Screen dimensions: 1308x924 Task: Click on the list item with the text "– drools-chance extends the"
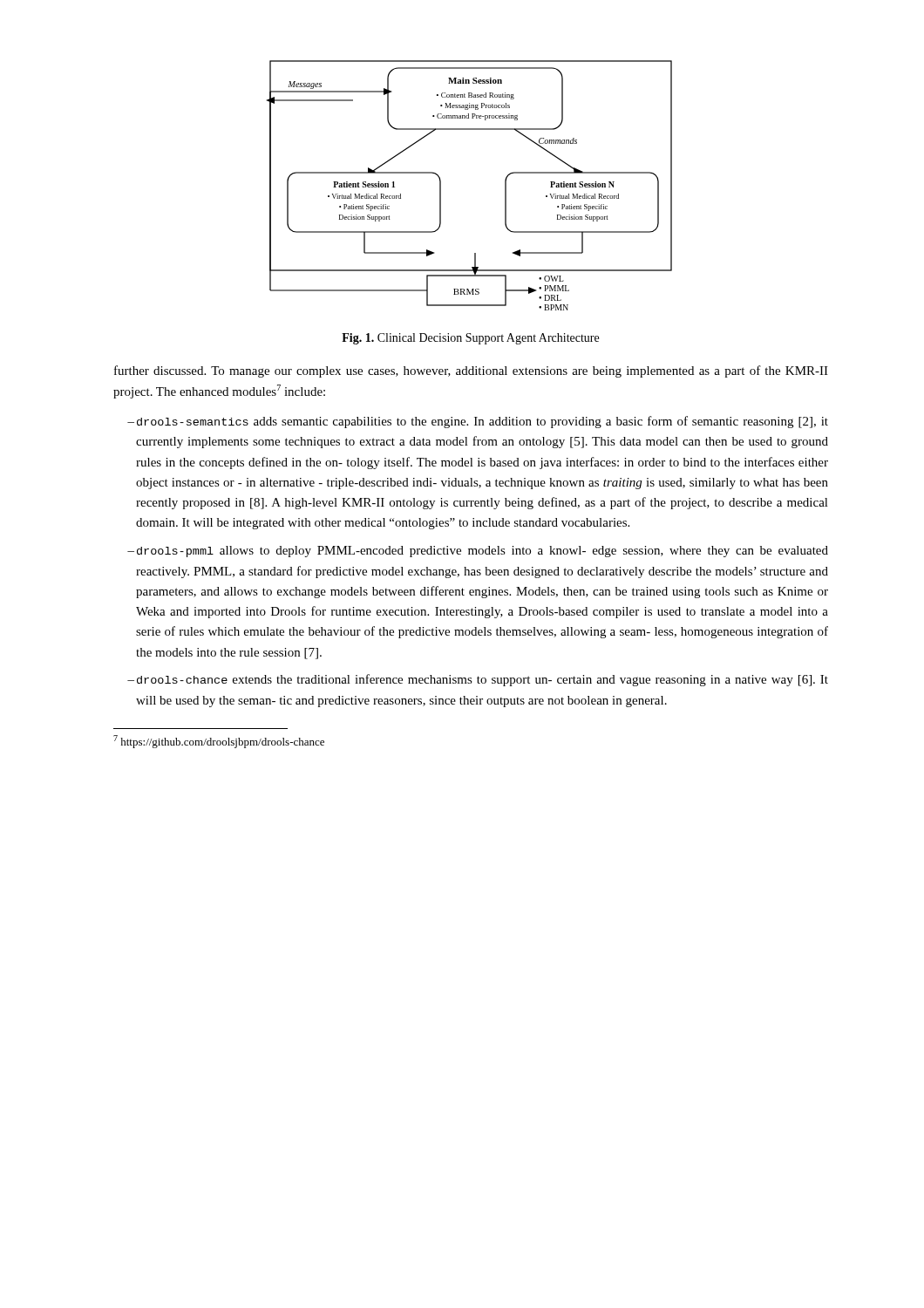pyautogui.click(x=471, y=690)
